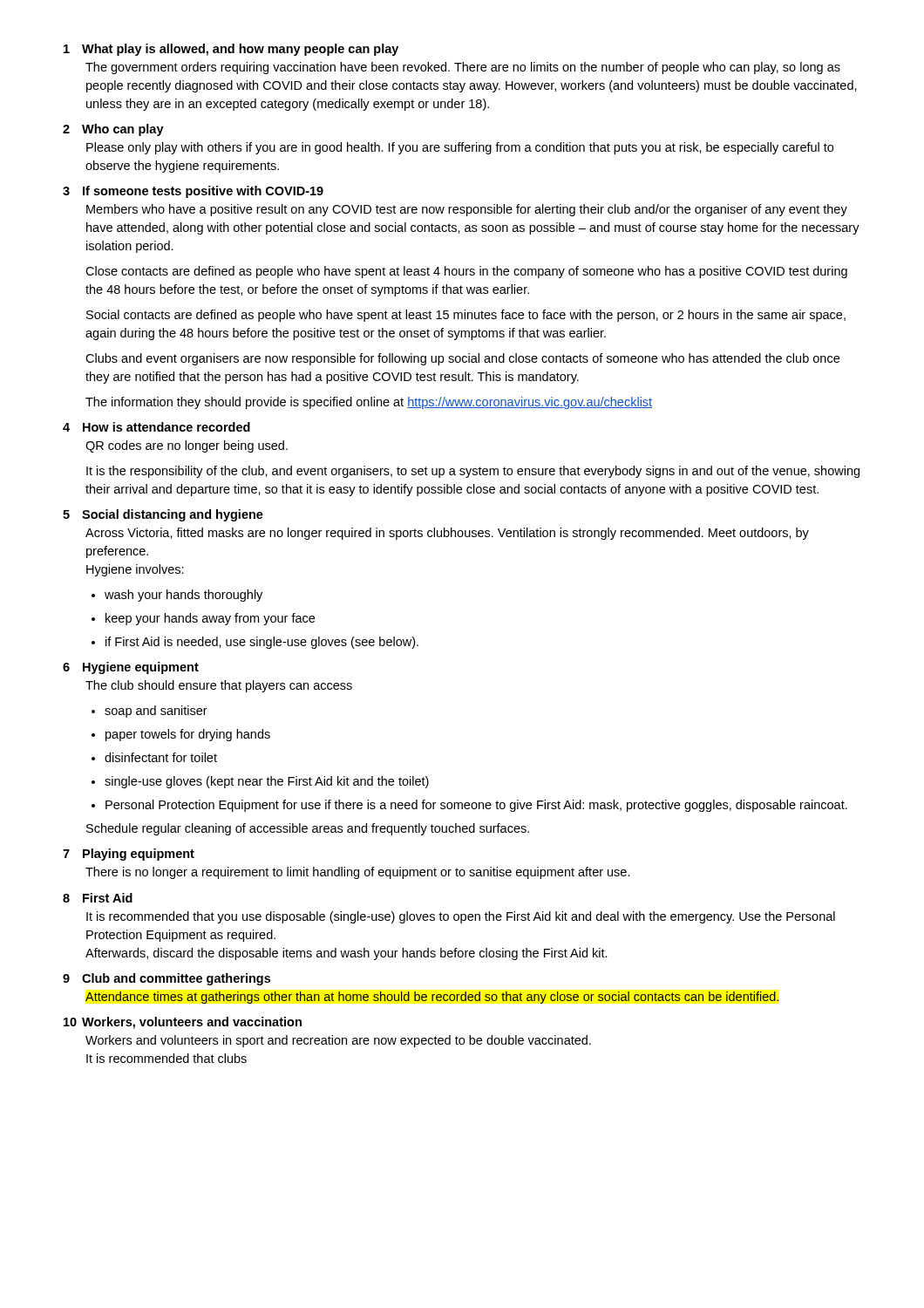Find the passage starting "It is recommended that you use disposable (single-use)"
This screenshot has height=1308, width=924.
pyautogui.click(x=461, y=917)
